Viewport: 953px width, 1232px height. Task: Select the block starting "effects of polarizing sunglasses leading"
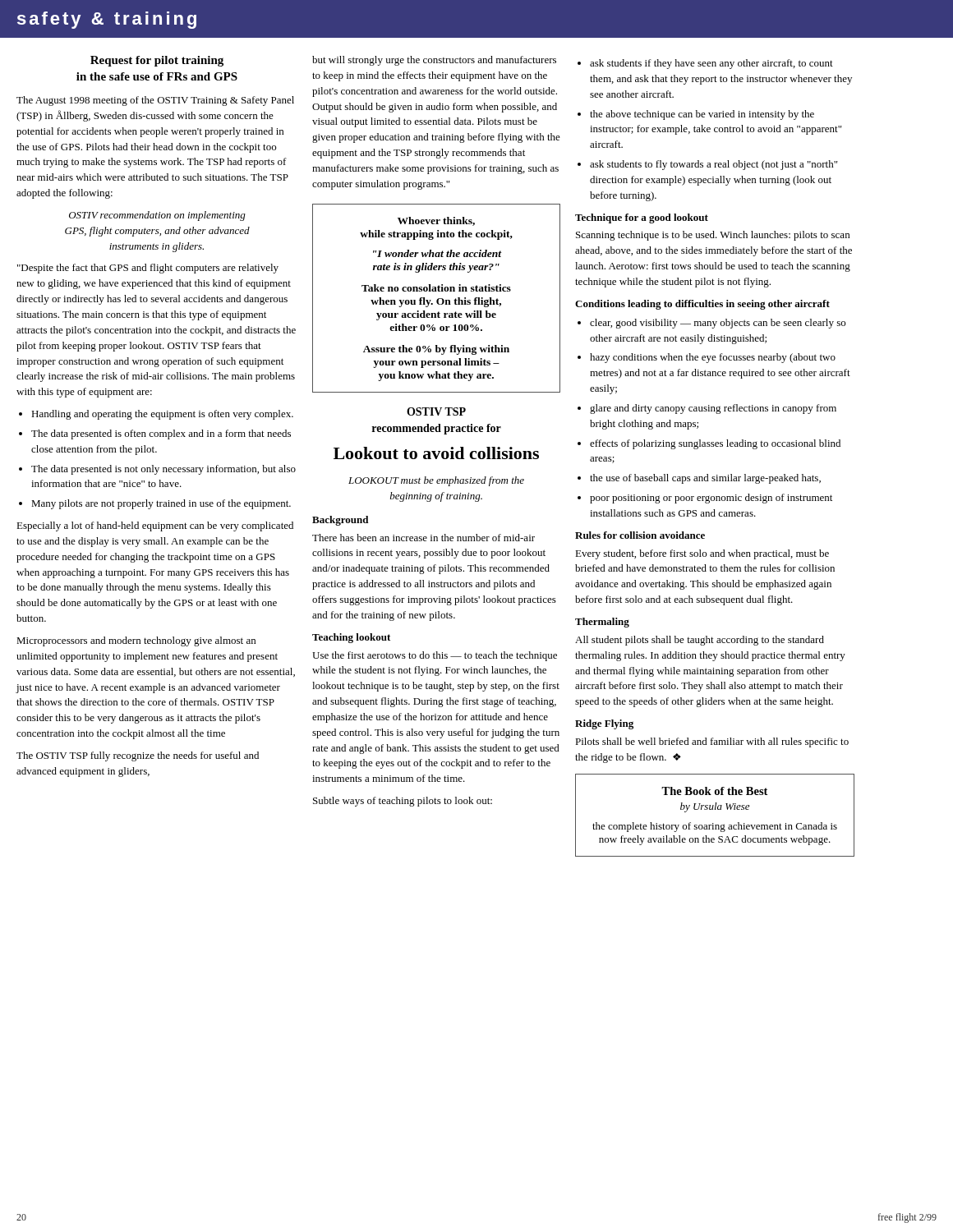click(x=715, y=450)
